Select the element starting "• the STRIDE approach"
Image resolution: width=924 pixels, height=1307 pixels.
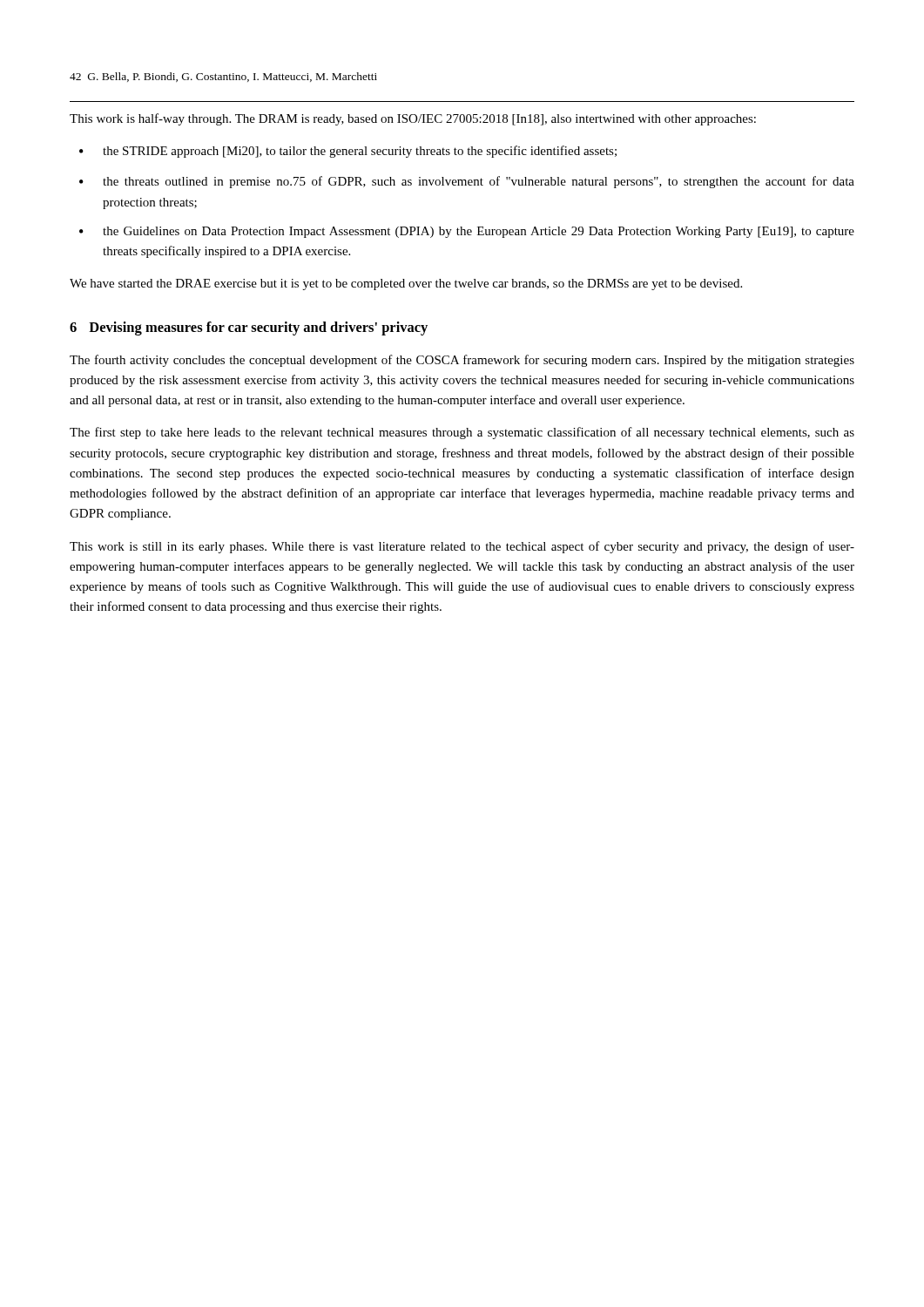(462, 152)
